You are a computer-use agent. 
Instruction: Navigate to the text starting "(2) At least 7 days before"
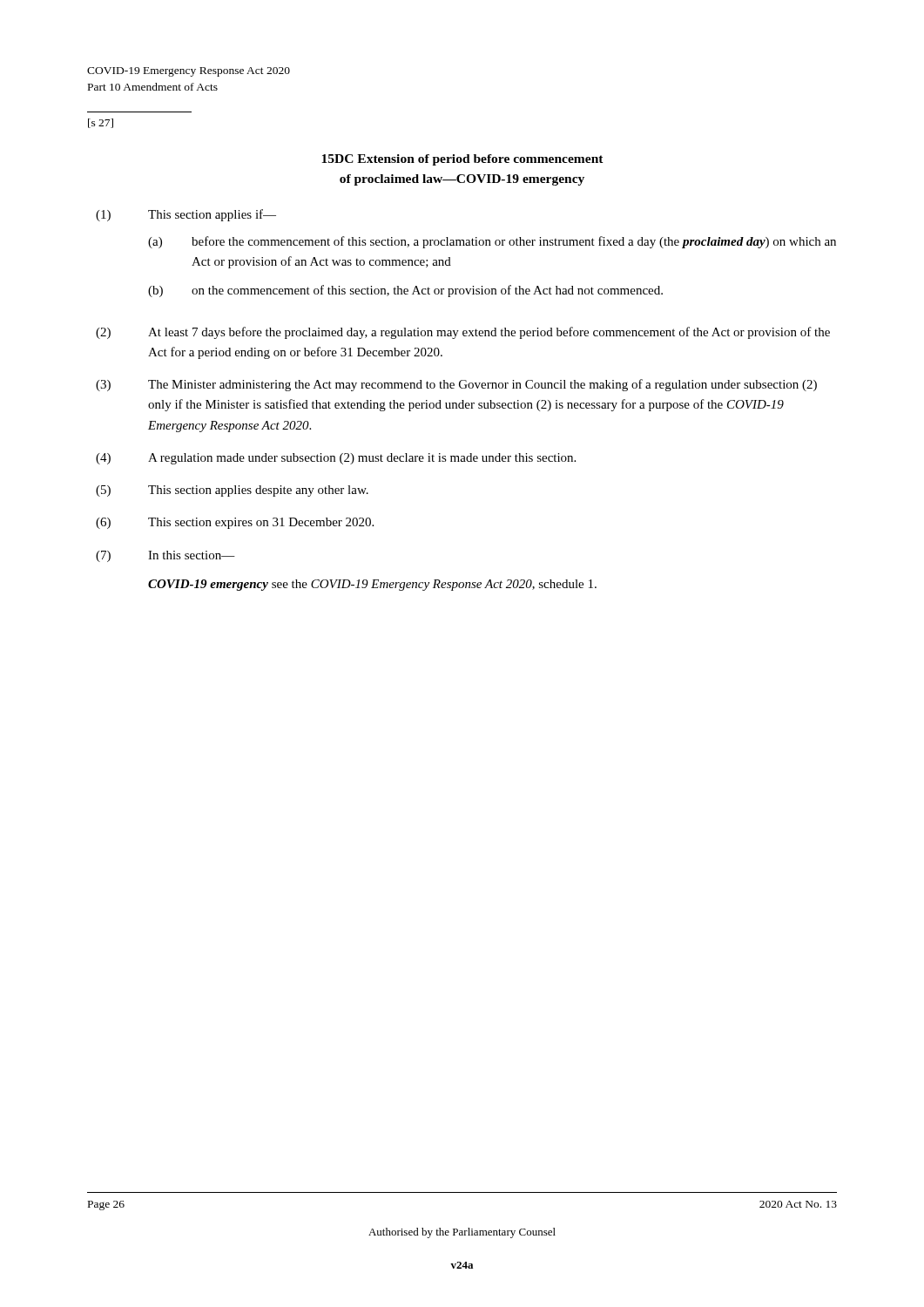pyautogui.click(x=462, y=342)
